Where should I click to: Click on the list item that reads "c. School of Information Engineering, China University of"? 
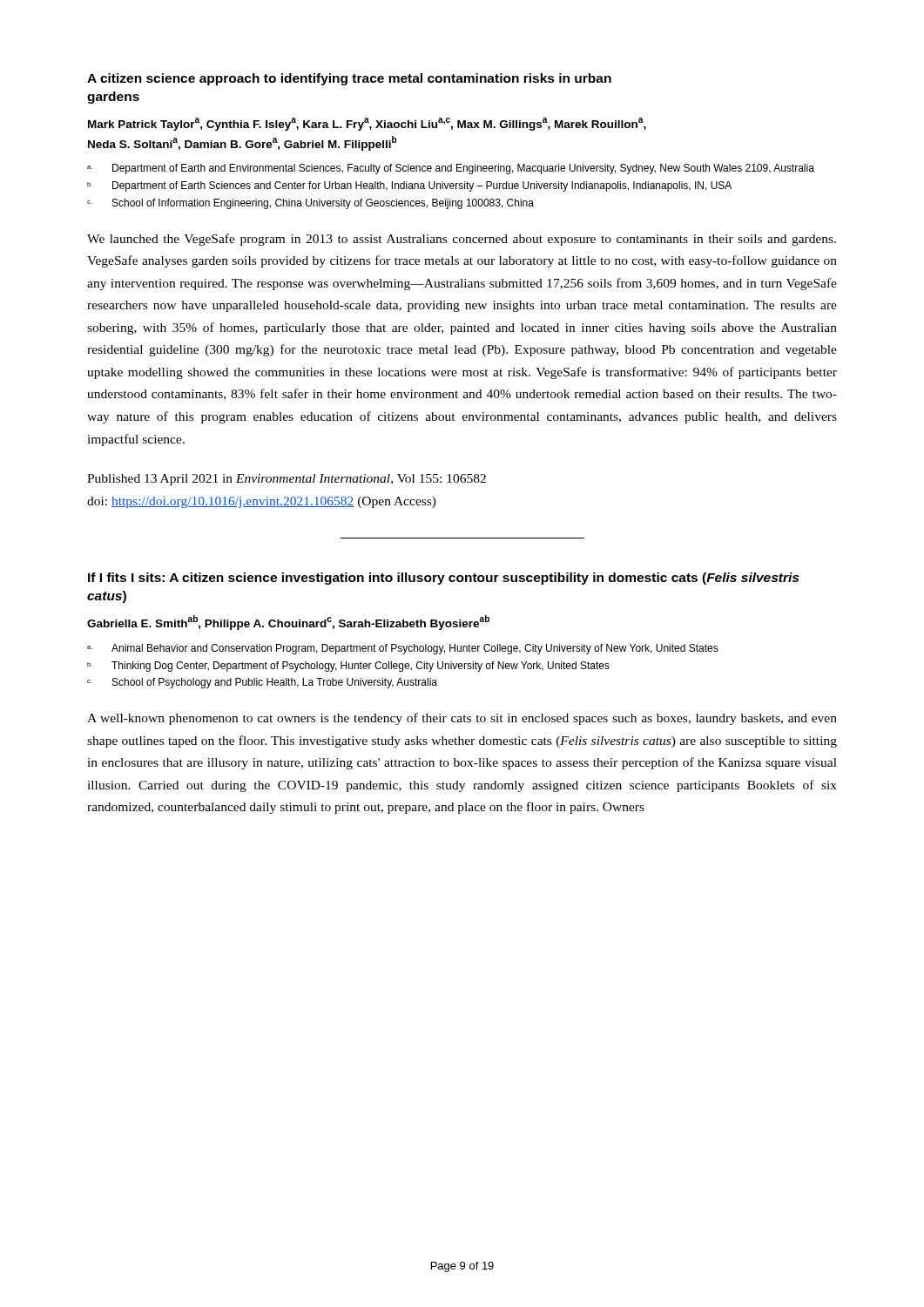point(462,204)
